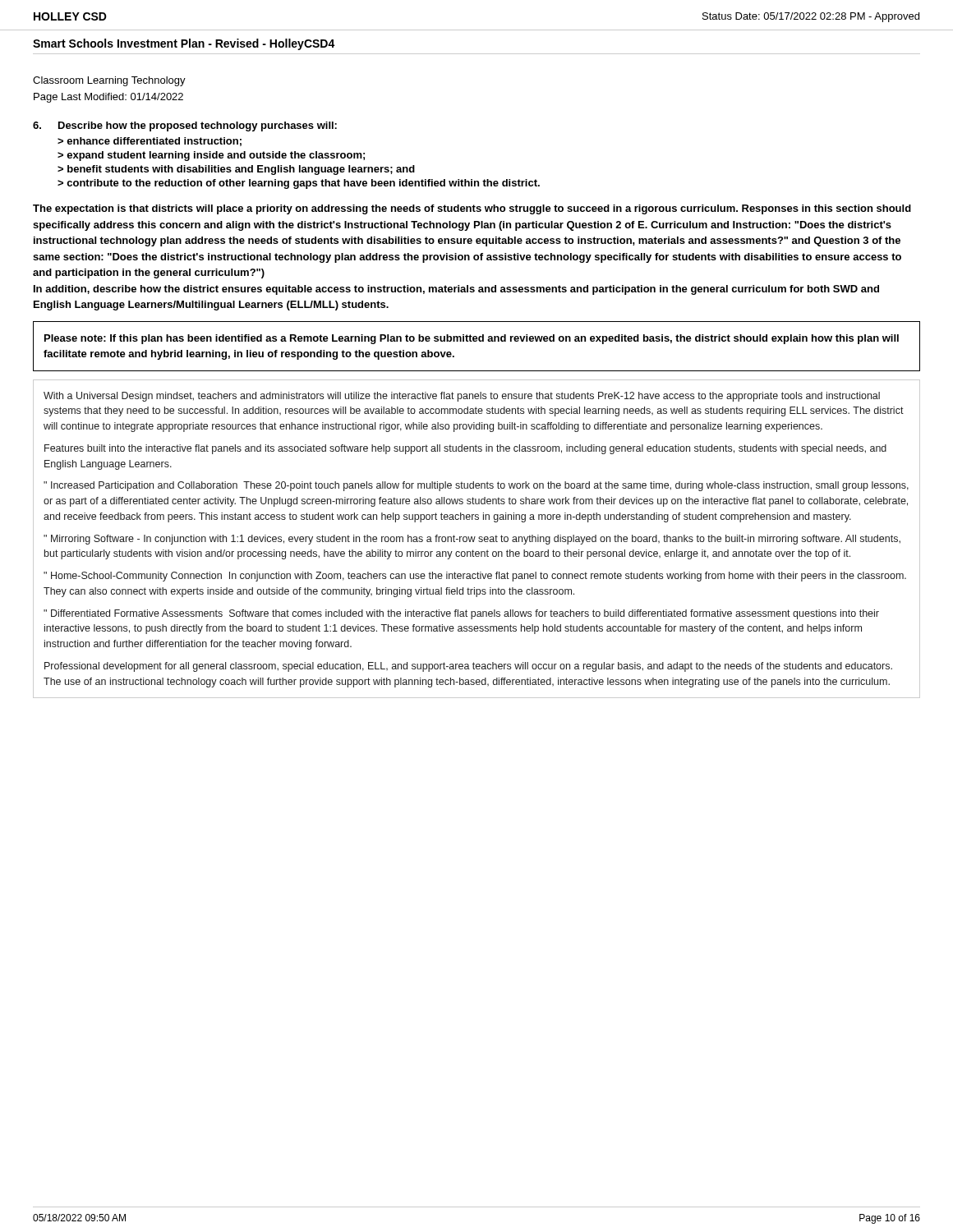Locate the list item with the text "contribute to the reduction of"
The image size is (953, 1232).
pos(303,183)
